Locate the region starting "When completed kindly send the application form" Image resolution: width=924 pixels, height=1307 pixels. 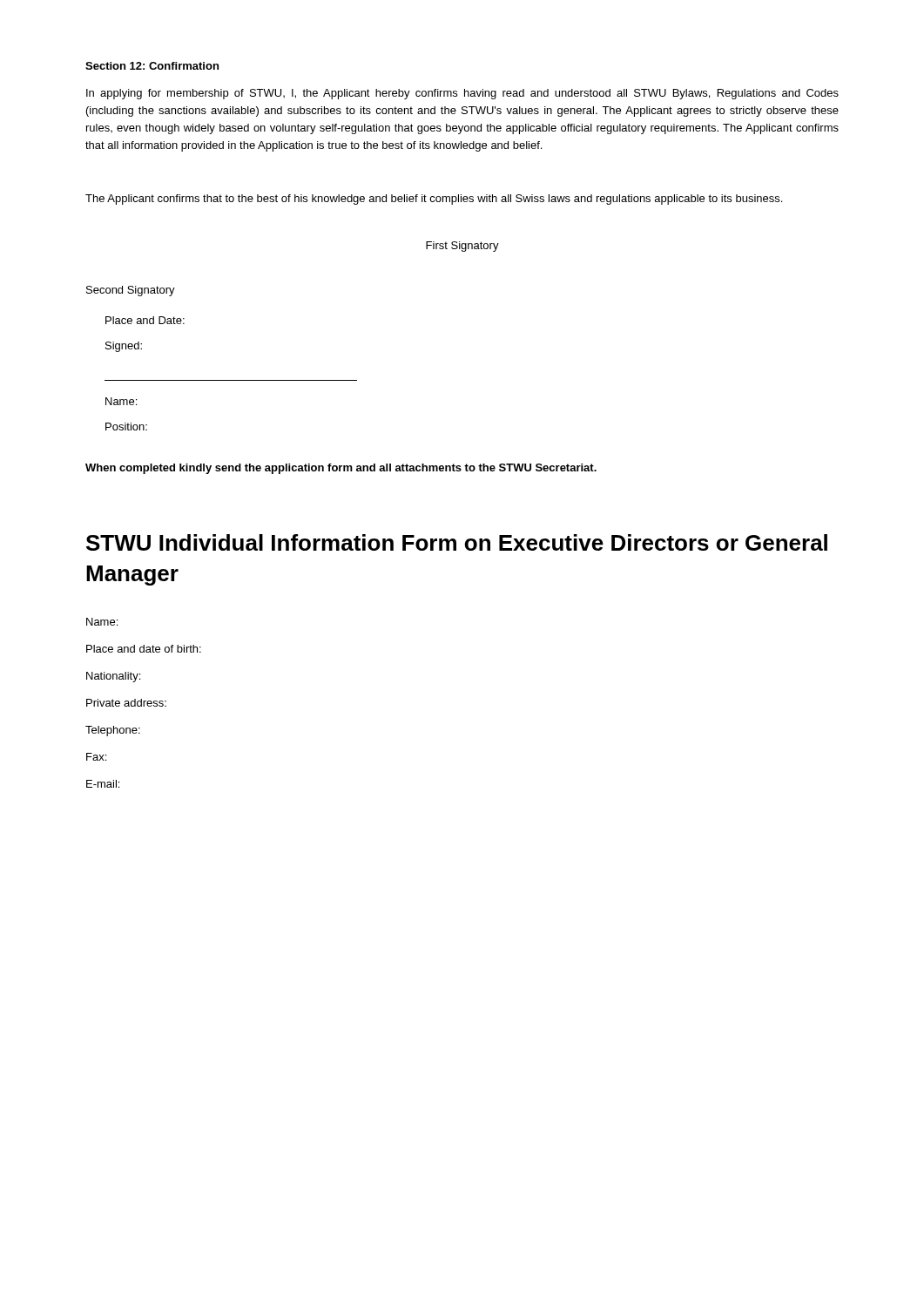click(x=341, y=467)
